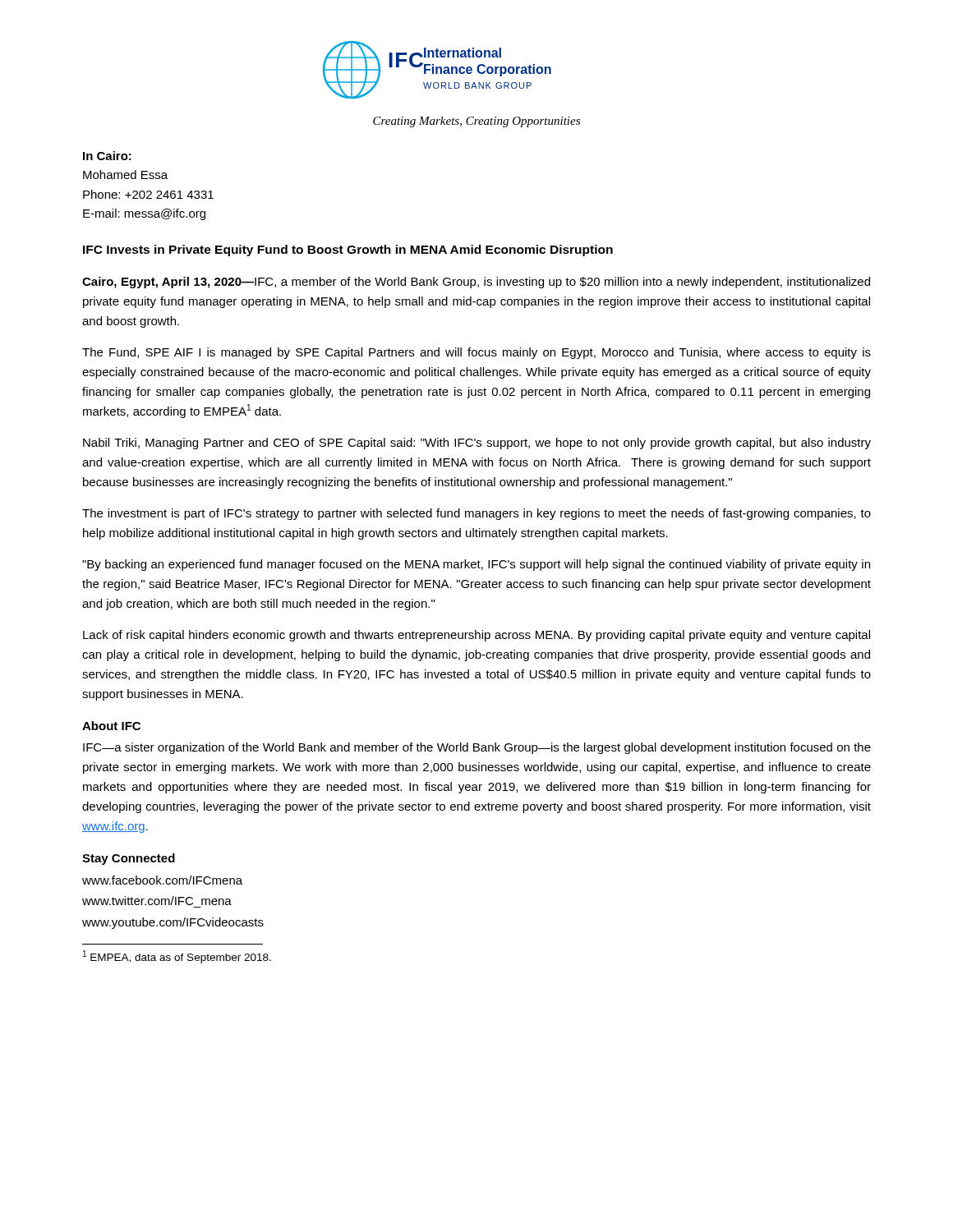Find the text starting "1 EMPEA, data as of September 2018."
This screenshot has height=1232, width=953.
pyautogui.click(x=177, y=957)
